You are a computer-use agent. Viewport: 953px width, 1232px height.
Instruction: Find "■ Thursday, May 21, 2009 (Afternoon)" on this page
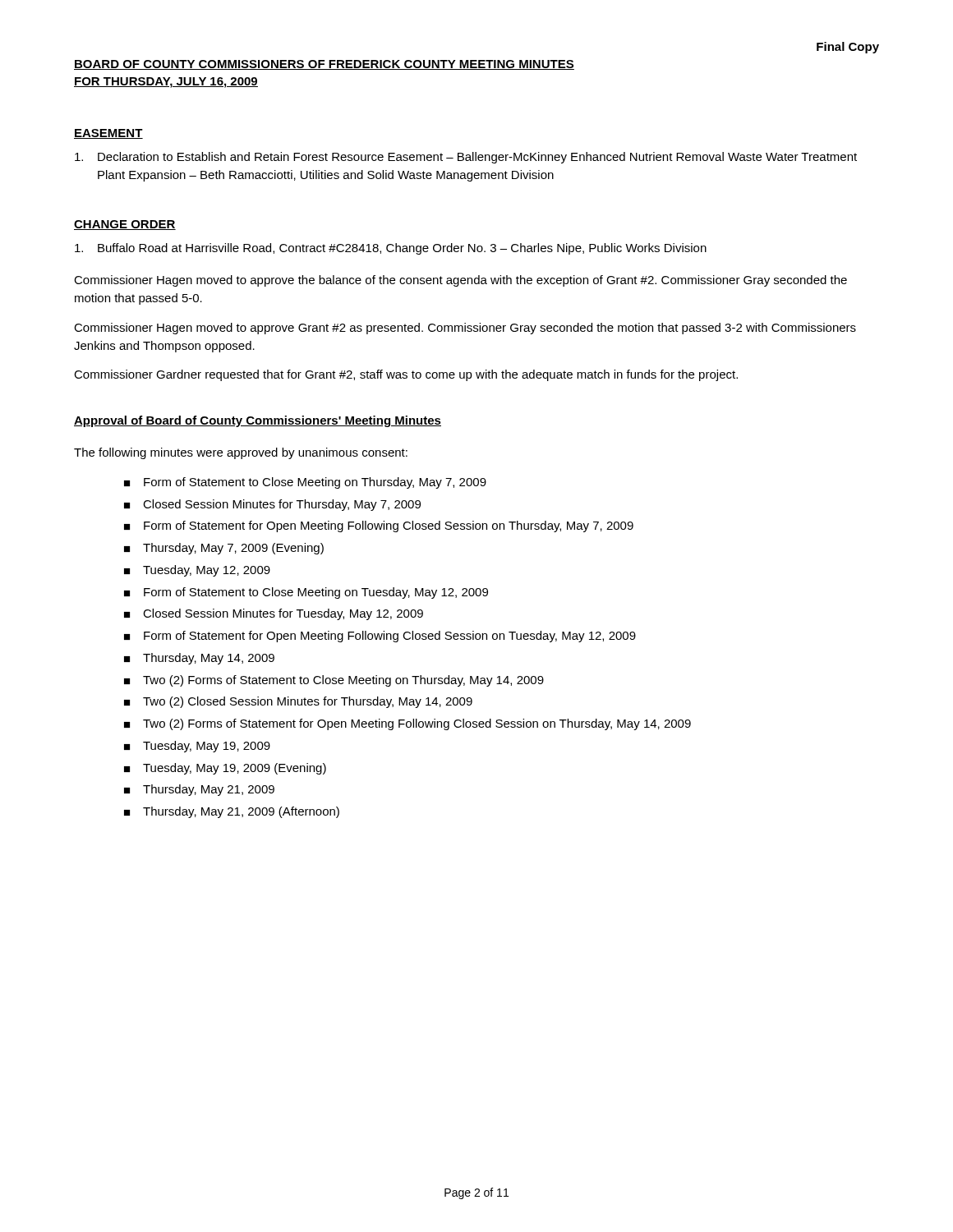[x=232, y=812]
